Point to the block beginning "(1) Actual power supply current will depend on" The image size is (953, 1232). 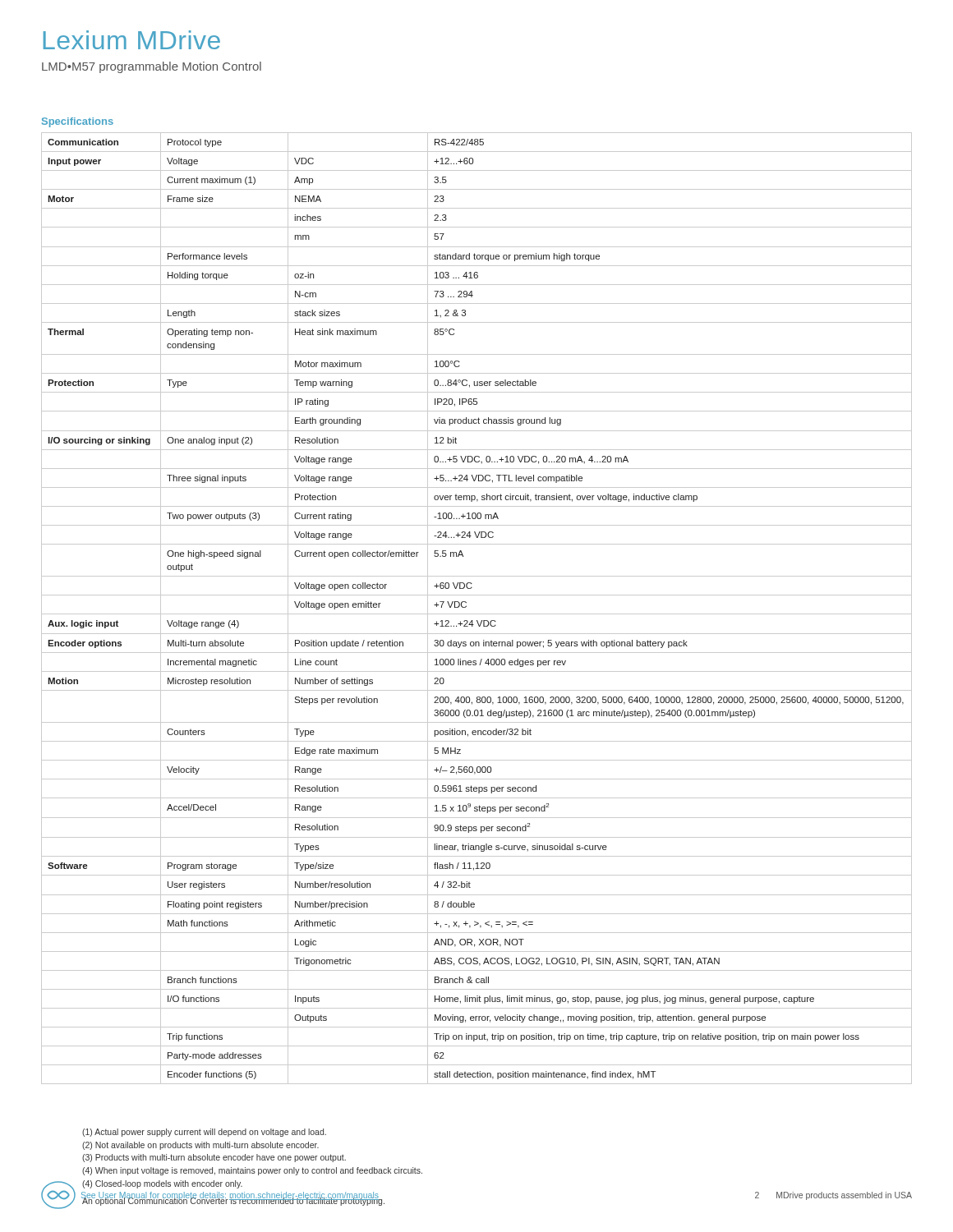click(x=204, y=1133)
